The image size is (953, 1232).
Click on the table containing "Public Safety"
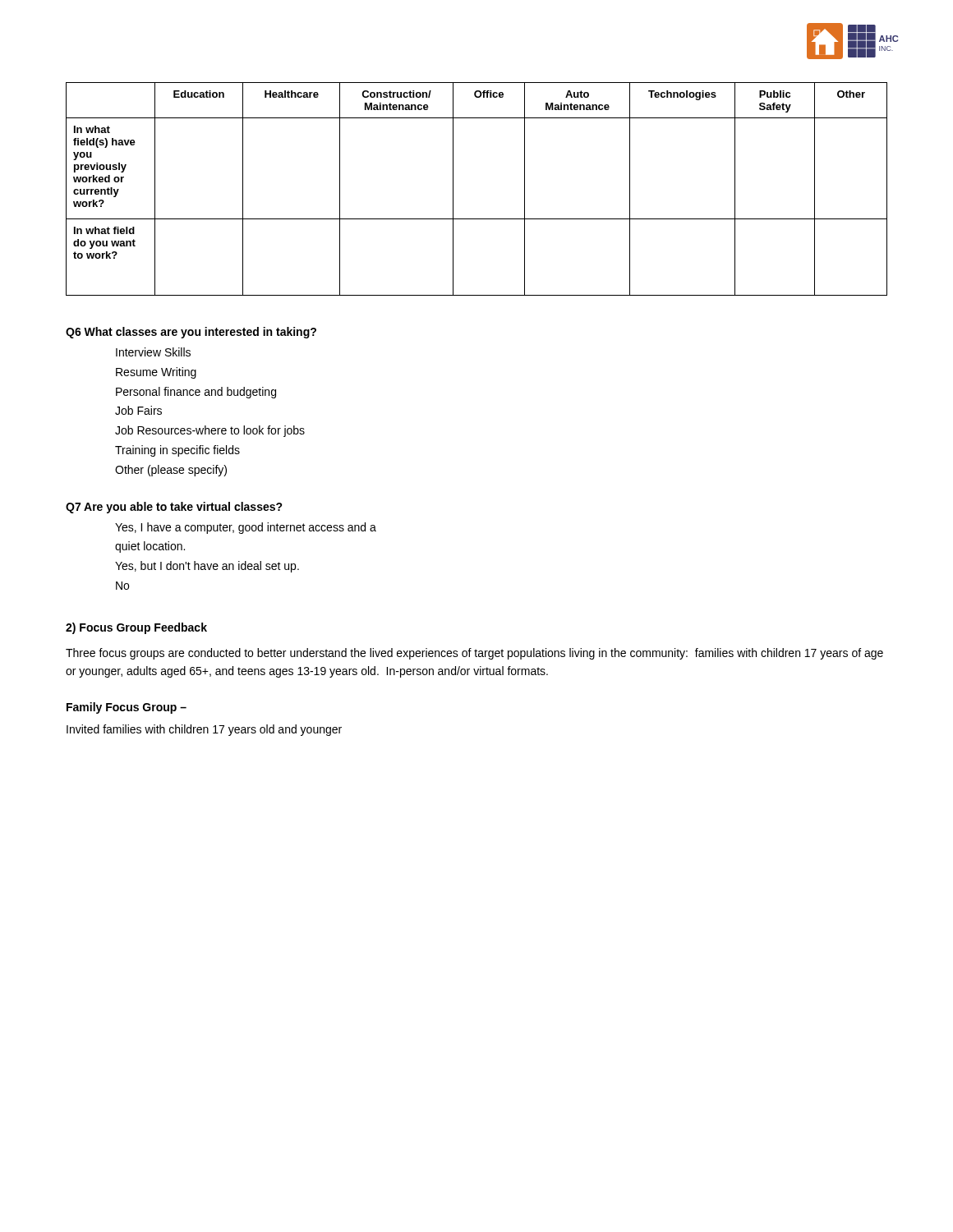(x=476, y=189)
